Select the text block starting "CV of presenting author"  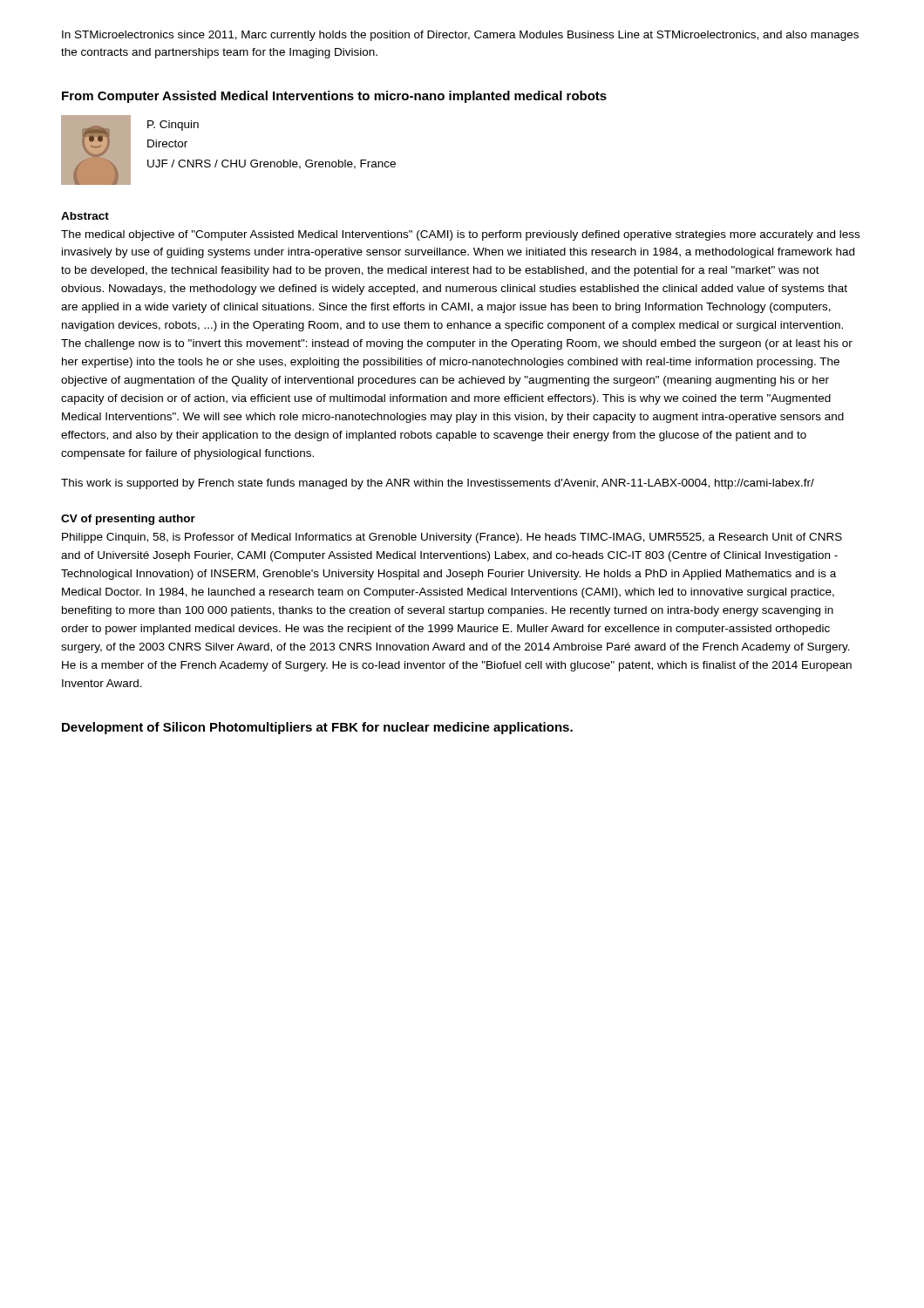[128, 519]
